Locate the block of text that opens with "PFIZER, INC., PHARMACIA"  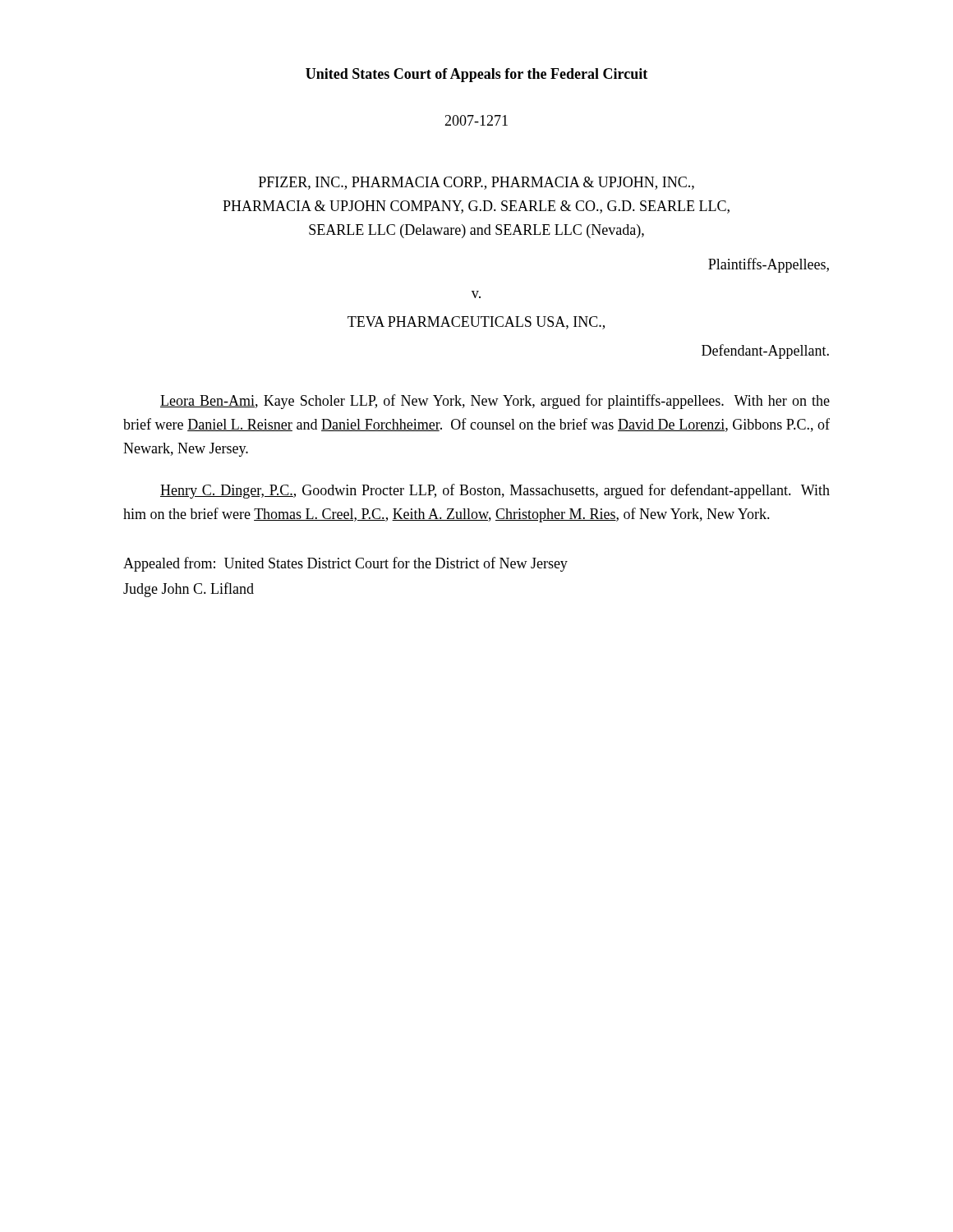click(x=476, y=206)
